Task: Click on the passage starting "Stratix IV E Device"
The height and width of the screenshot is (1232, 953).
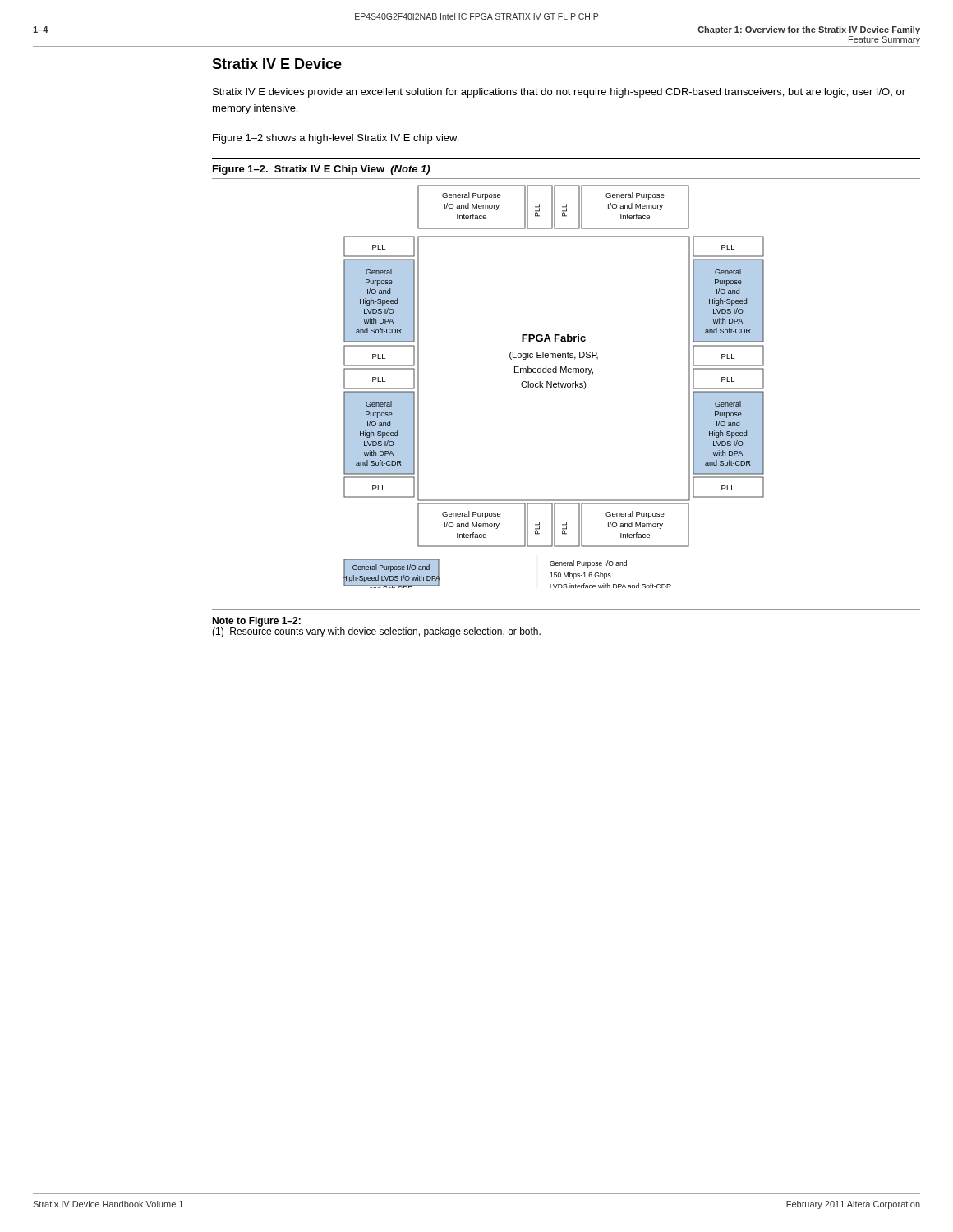Action: coord(277,64)
